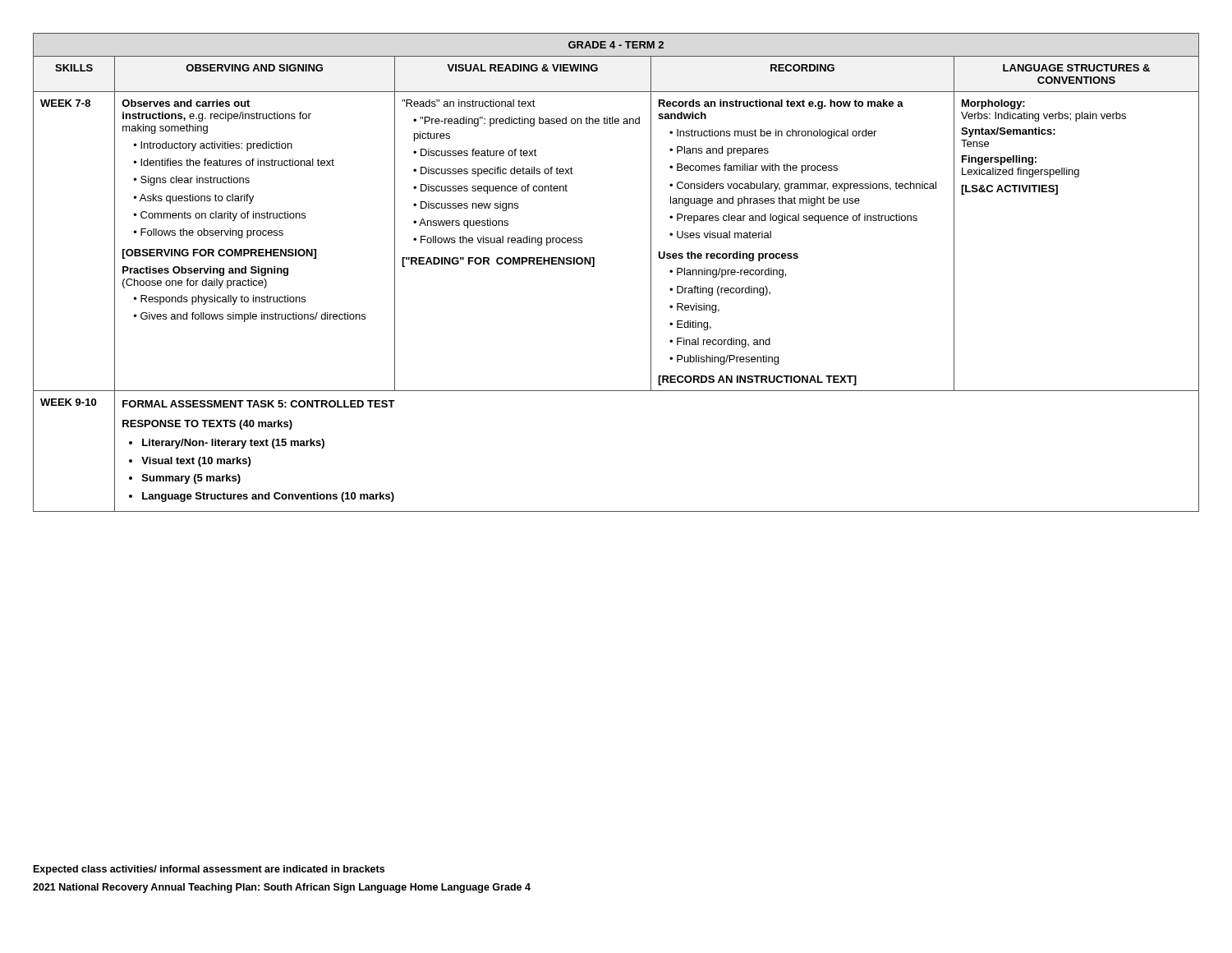Where is the passage that starts "Expected class activities/"?
1232x953 pixels.
pos(209,870)
